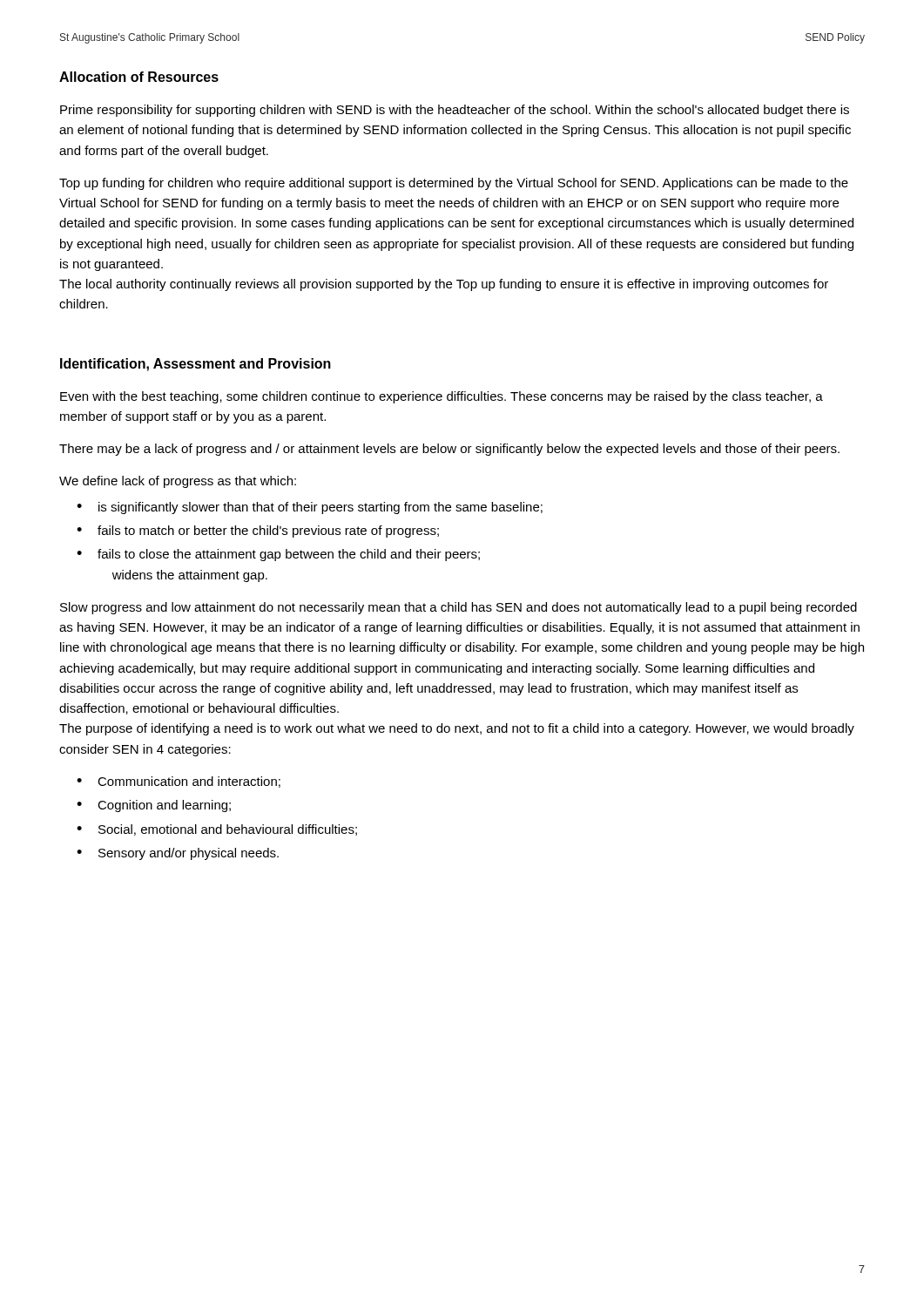Navigate to the region starting "Top up funding for"

(457, 243)
